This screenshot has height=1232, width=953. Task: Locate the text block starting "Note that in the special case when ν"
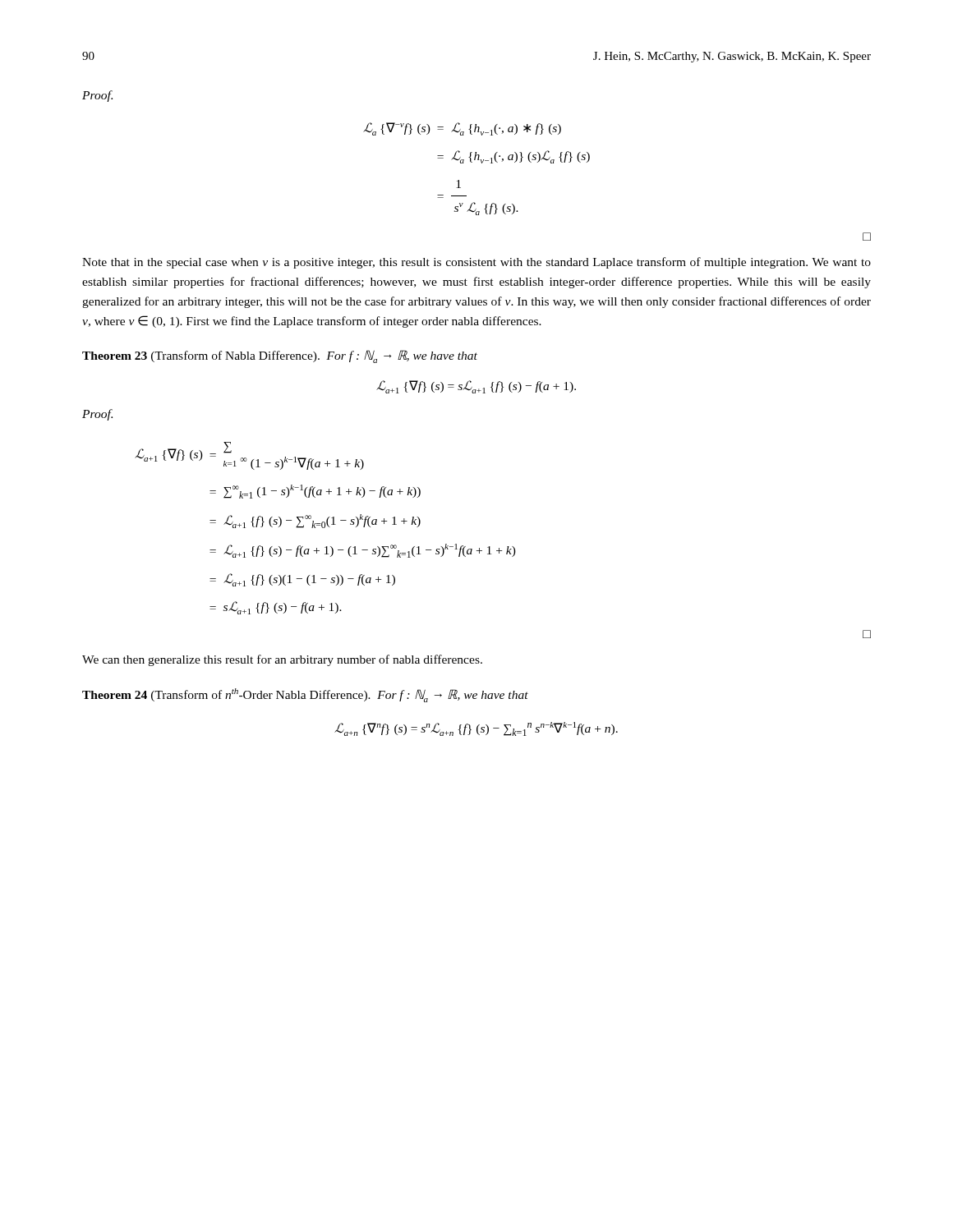pos(476,291)
